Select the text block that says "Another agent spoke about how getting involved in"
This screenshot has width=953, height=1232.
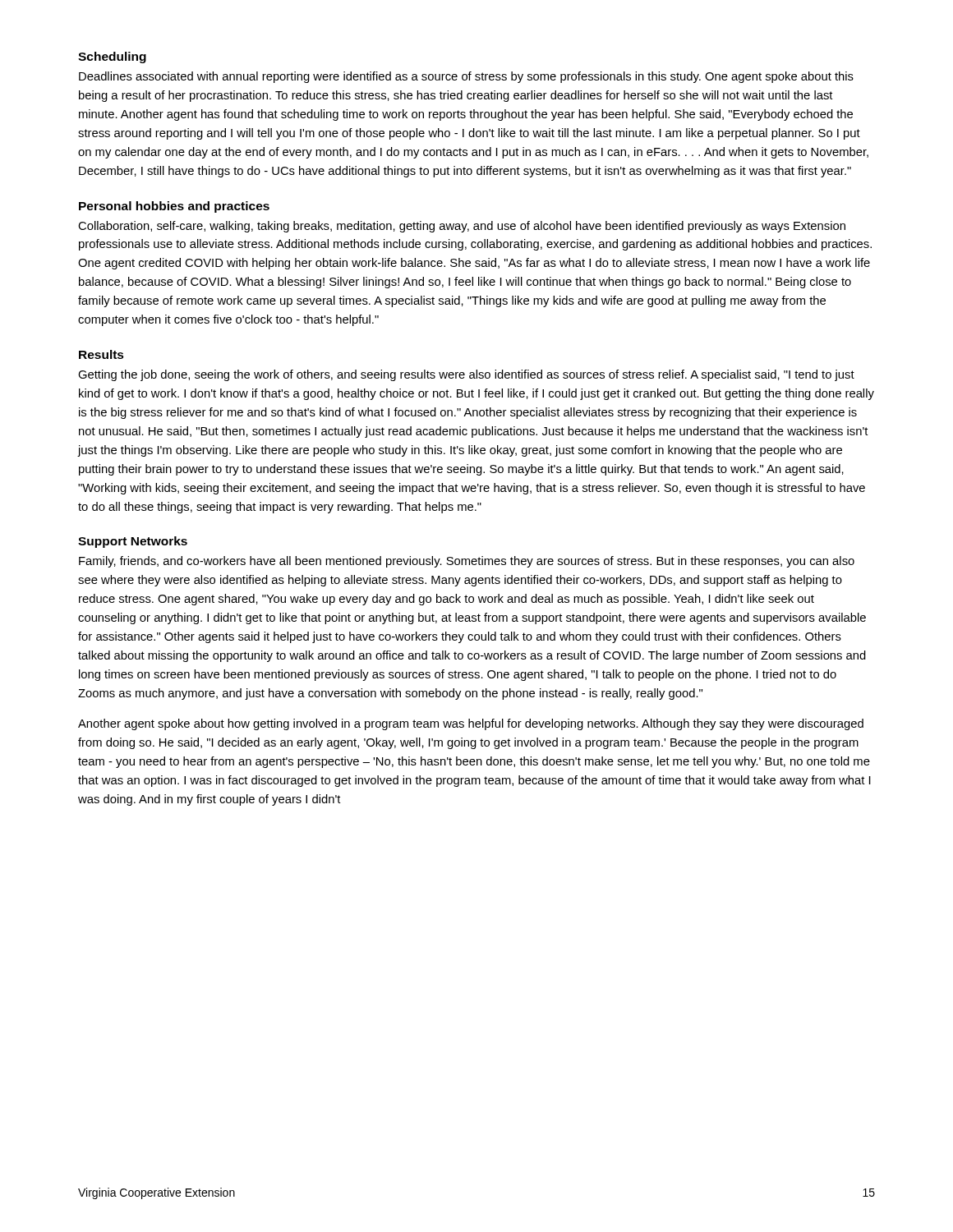tap(475, 761)
